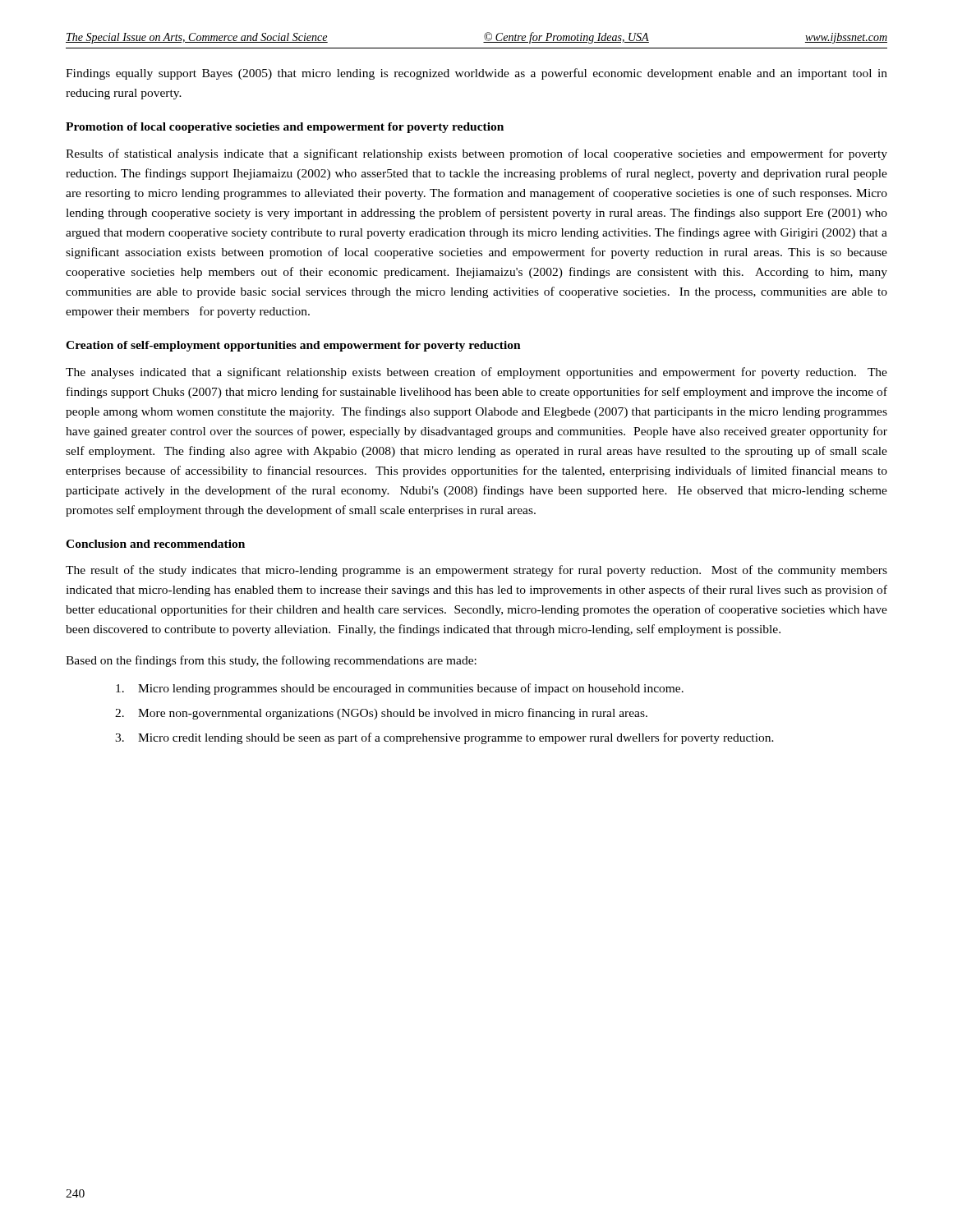The width and height of the screenshot is (953, 1232).
Task: Where does it say "Conclusion and recommendation"?
Action: coord(155,543)
